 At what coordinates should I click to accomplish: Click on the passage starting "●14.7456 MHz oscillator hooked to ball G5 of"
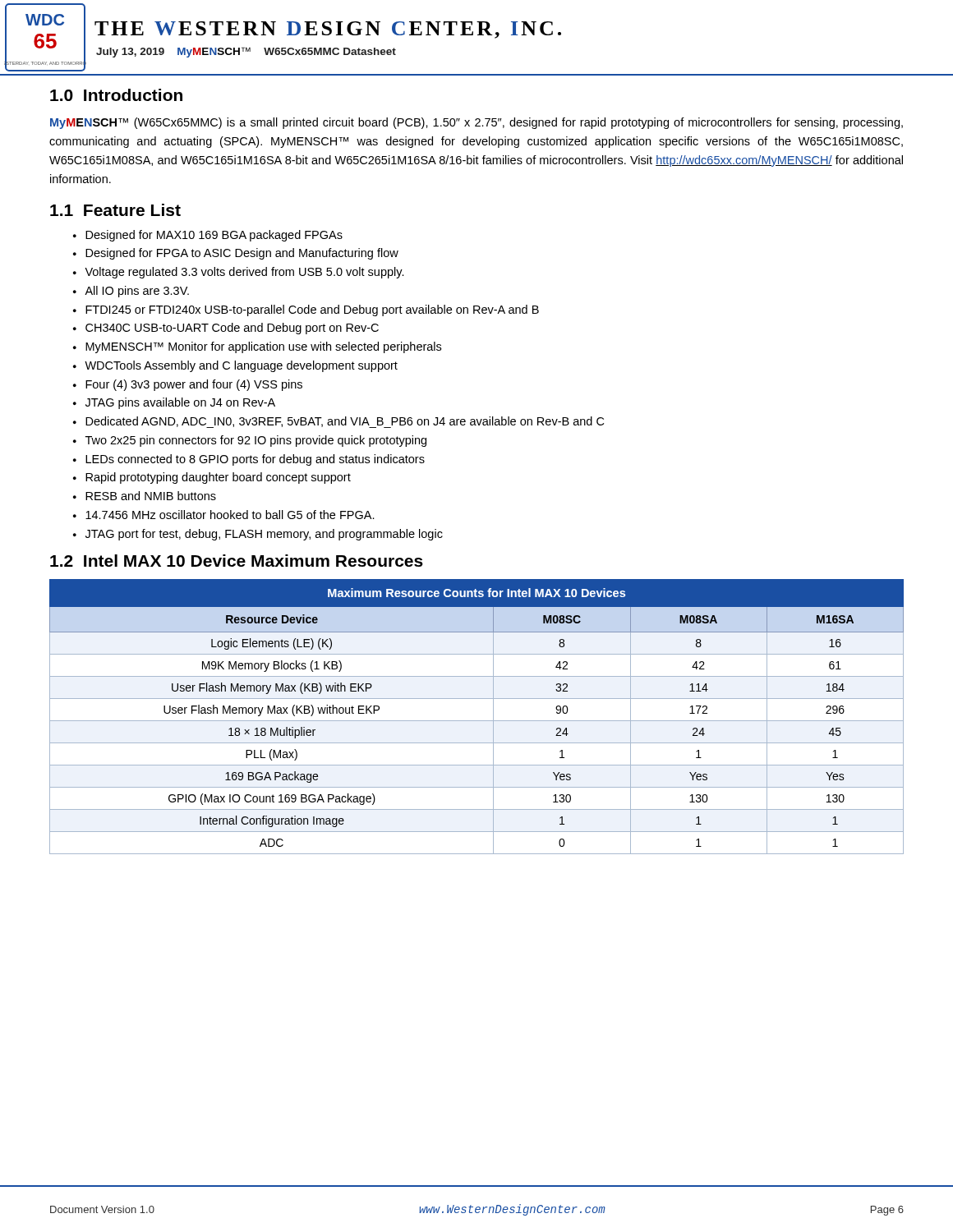tap(224, 516)
